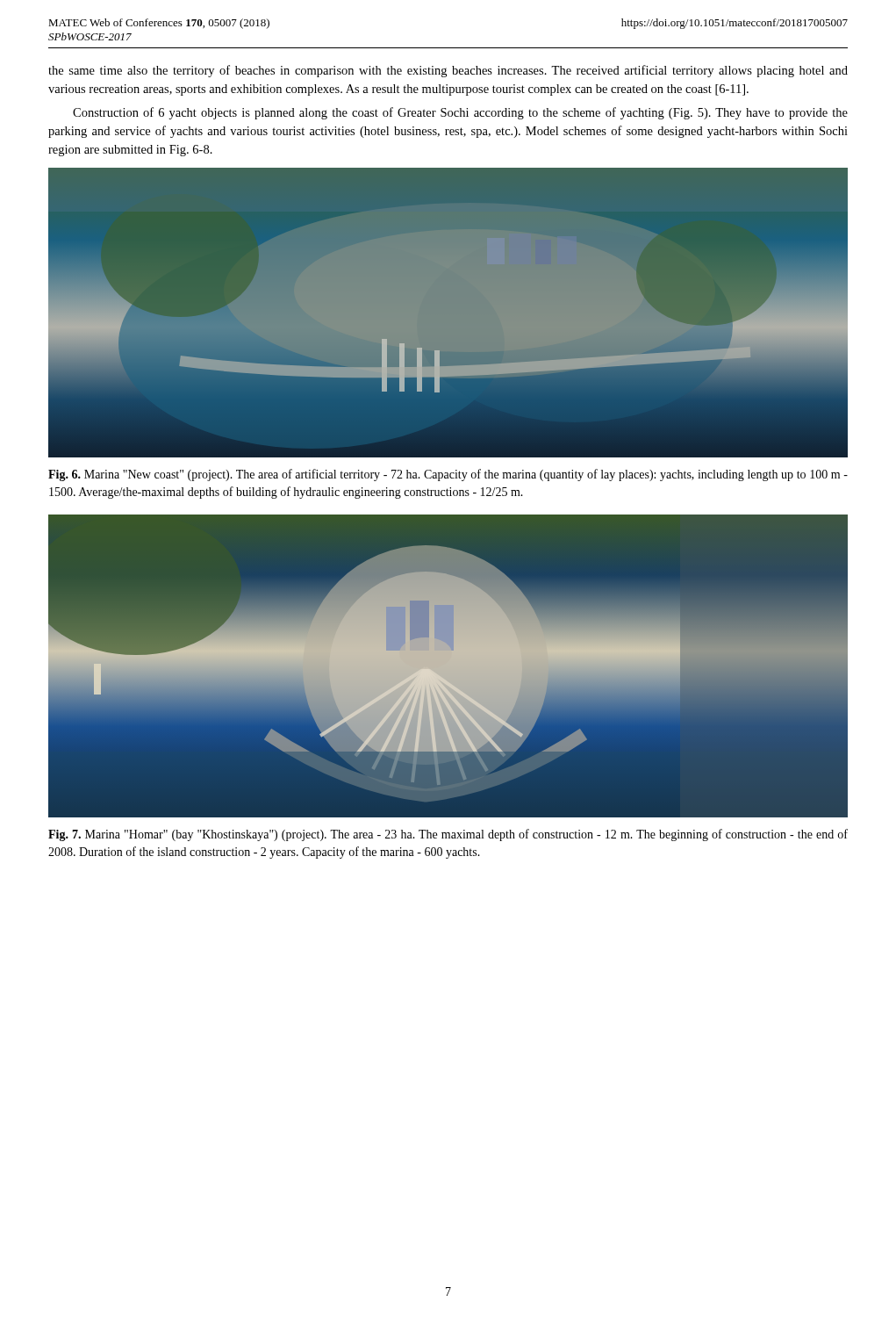Image resolution: width=896 pixels, height=1317 pixels.
Task: Point to the region starting "Fig. 6. Marina "New coast" (project). The area"
Action: pyautogui.click(x=448, y=484)
